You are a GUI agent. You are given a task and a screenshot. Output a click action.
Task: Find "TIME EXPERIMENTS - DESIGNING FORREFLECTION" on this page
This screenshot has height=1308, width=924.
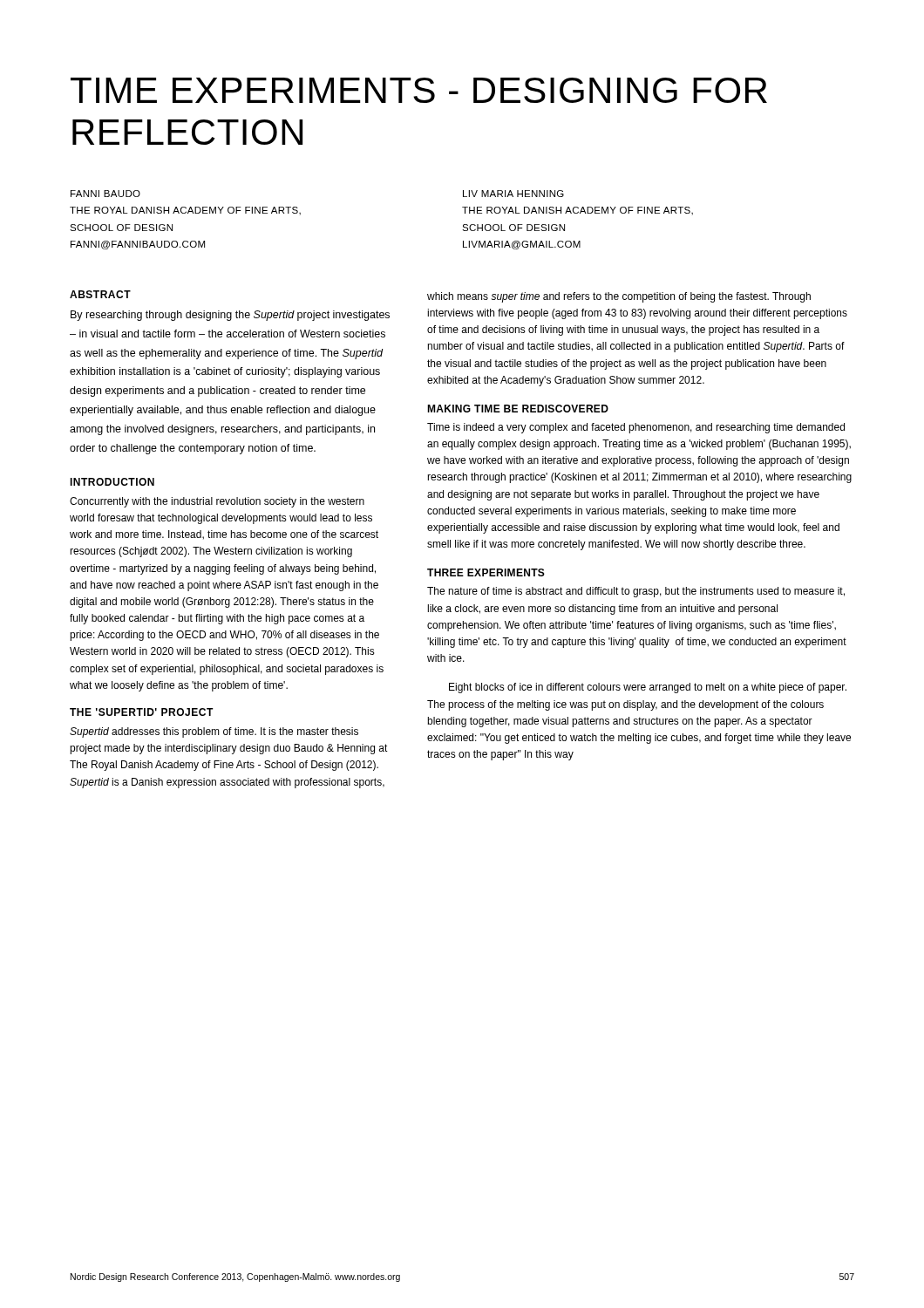click(462, 112)
